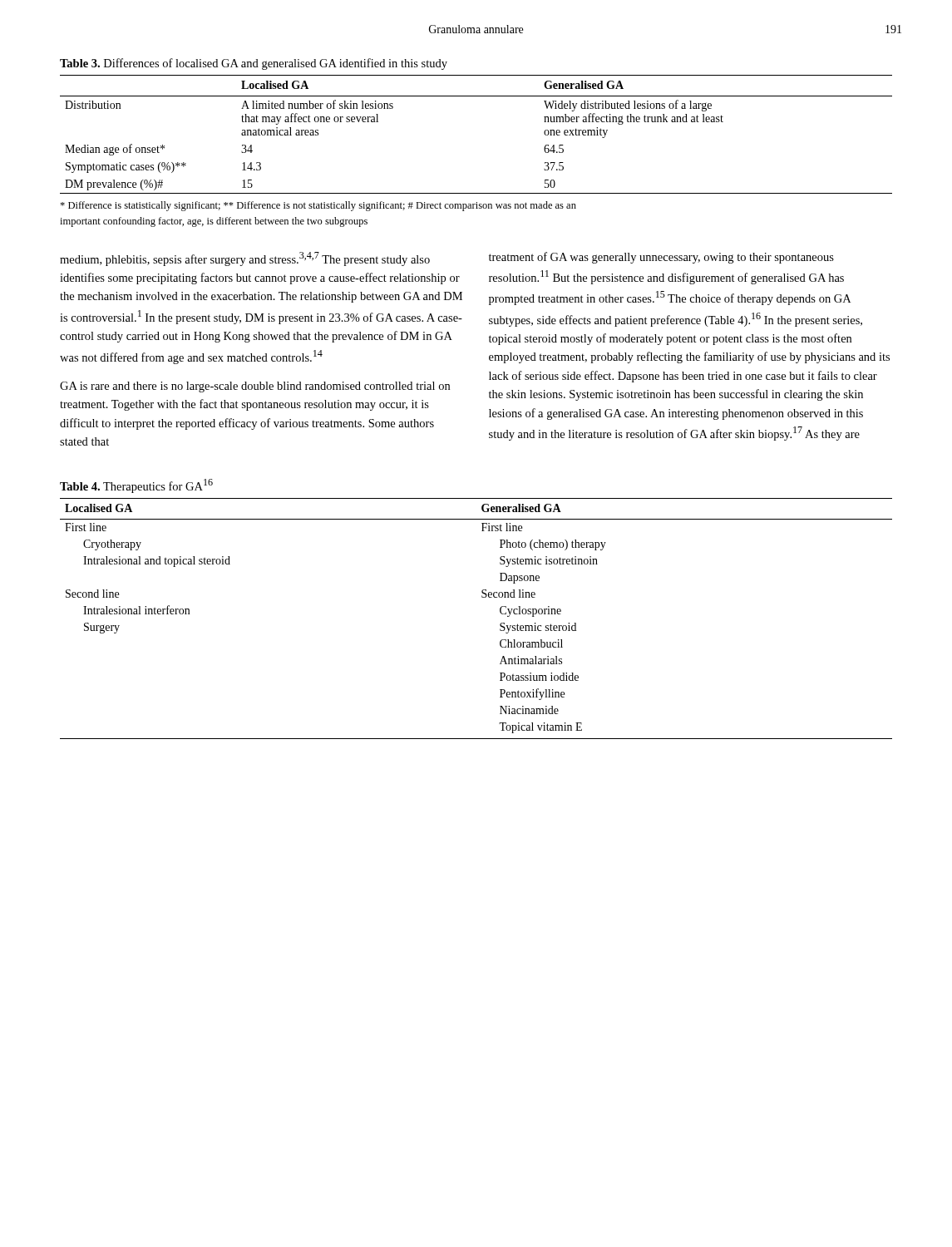Locate the text starting "Table 3. Differences of localised GA and generalised"

click(x=254, y=63)
